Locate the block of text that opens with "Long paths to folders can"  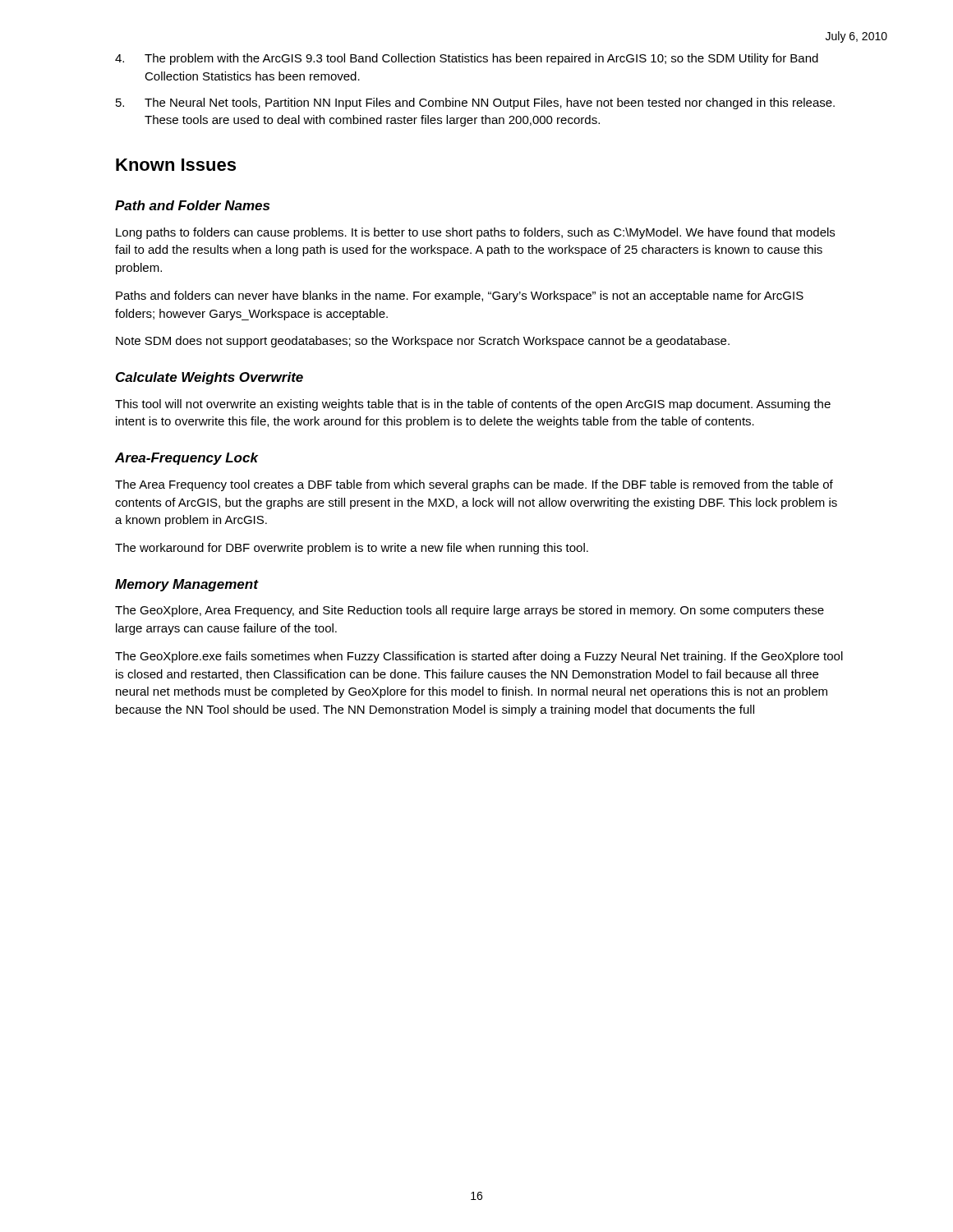(475, 250)
